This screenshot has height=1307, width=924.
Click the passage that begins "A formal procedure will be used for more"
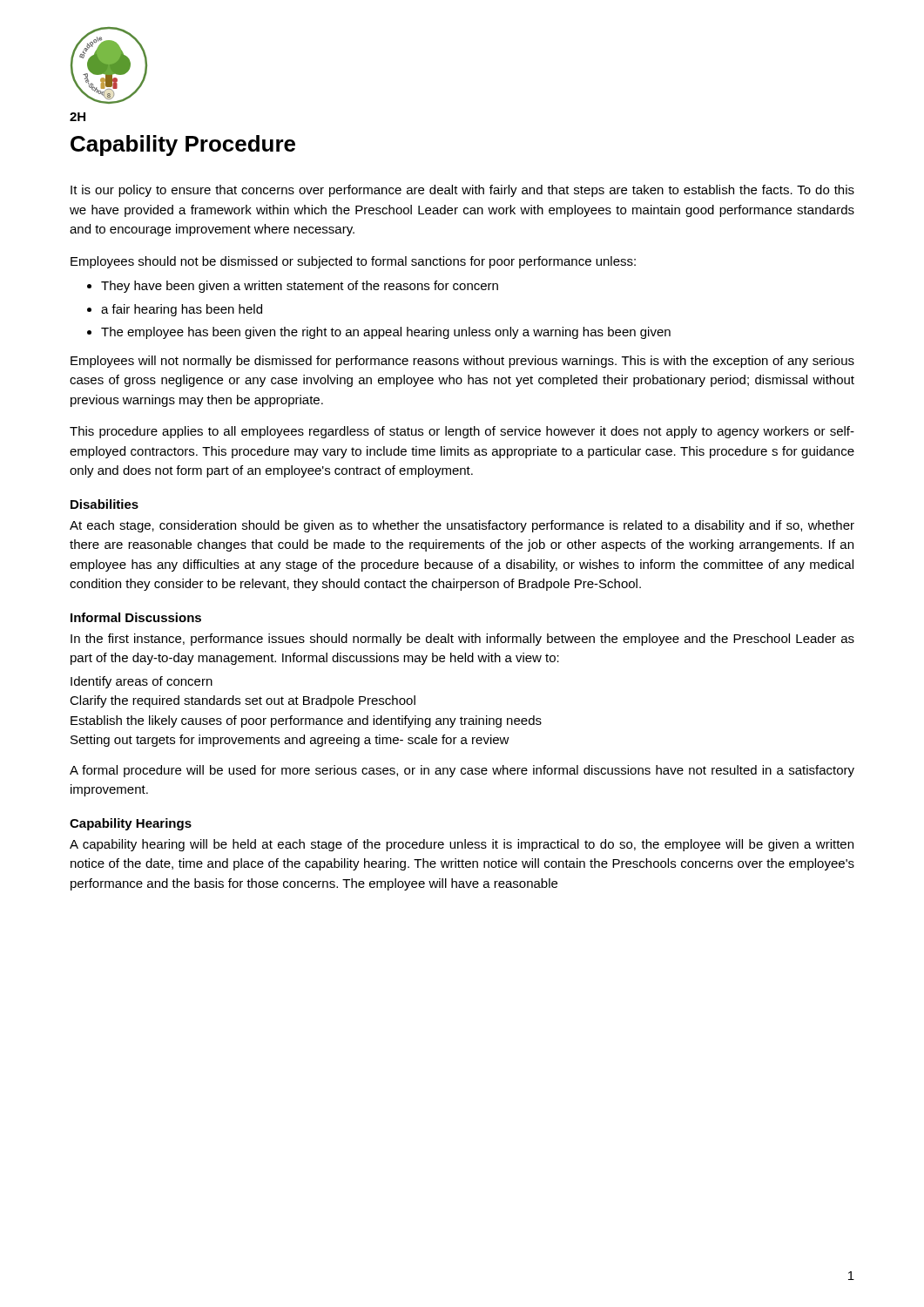tap(462, 779)
